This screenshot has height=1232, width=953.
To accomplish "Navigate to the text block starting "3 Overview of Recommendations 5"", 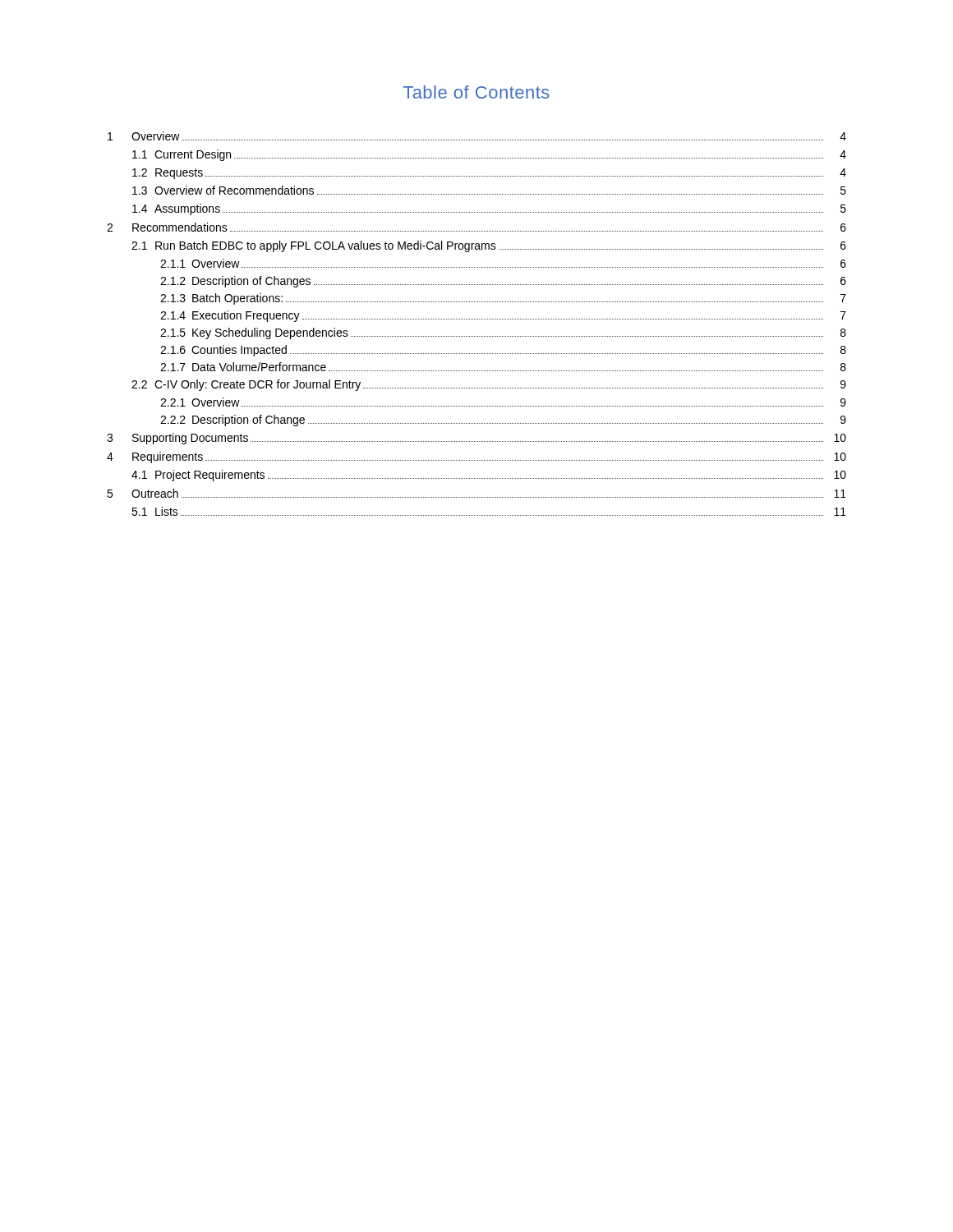I will (476, 191).
